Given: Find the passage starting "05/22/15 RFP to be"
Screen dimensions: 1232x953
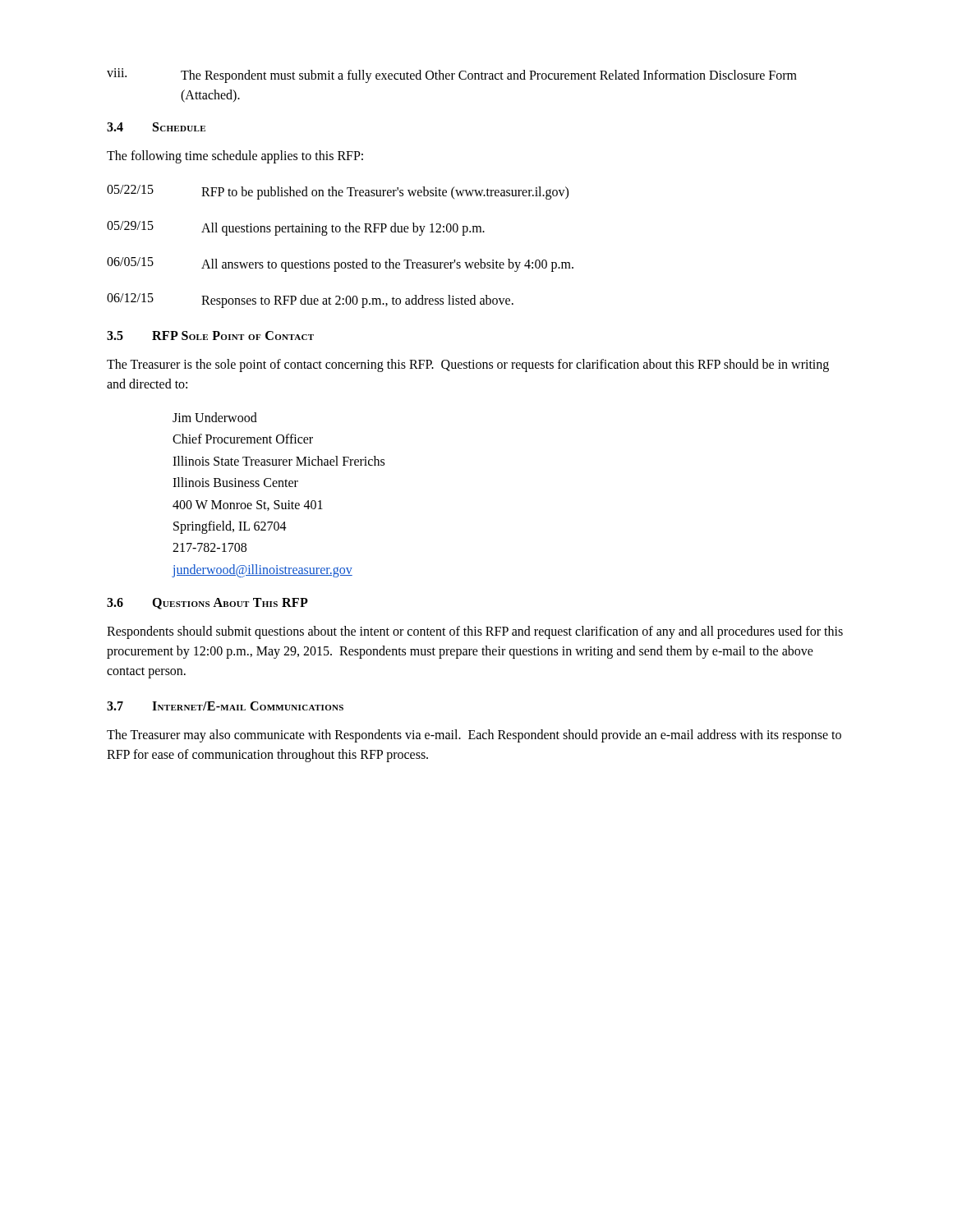Looking at the screenshot, I should [476, 192].
